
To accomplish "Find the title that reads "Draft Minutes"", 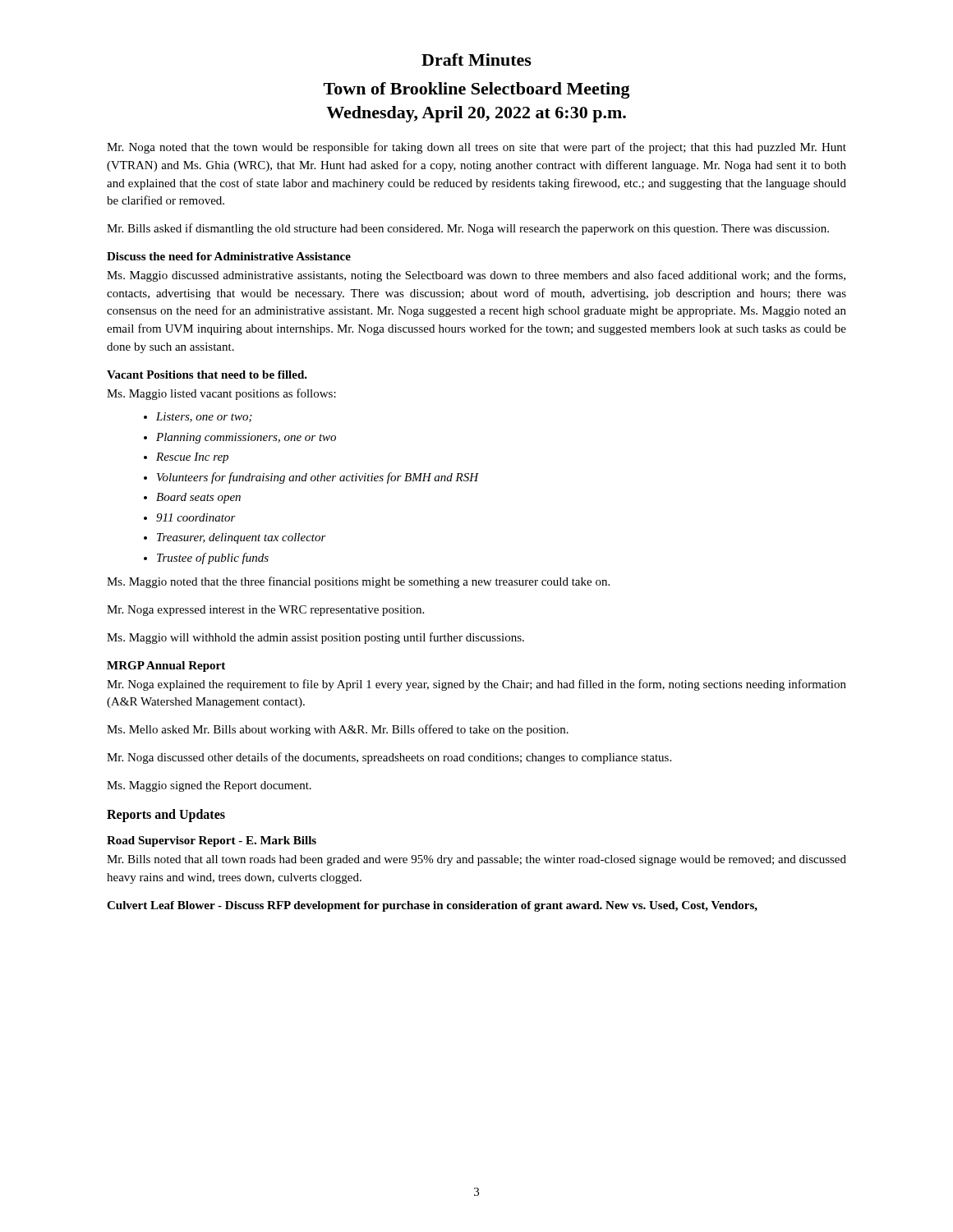I will point(476,60).
